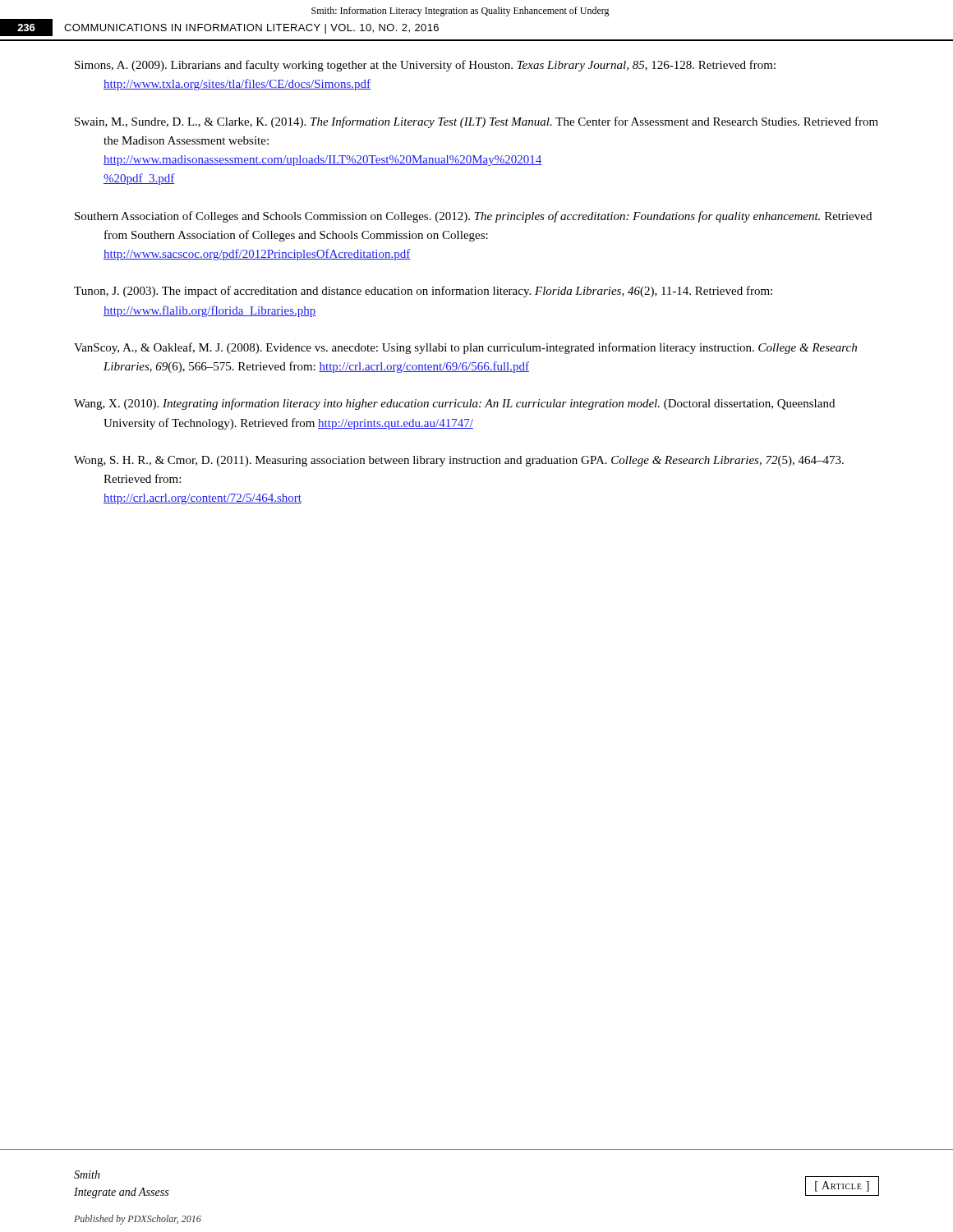
Task: Find the block on this page that starts "Wang, X. (2010). Integrating information literacy"
Action: 455,413
